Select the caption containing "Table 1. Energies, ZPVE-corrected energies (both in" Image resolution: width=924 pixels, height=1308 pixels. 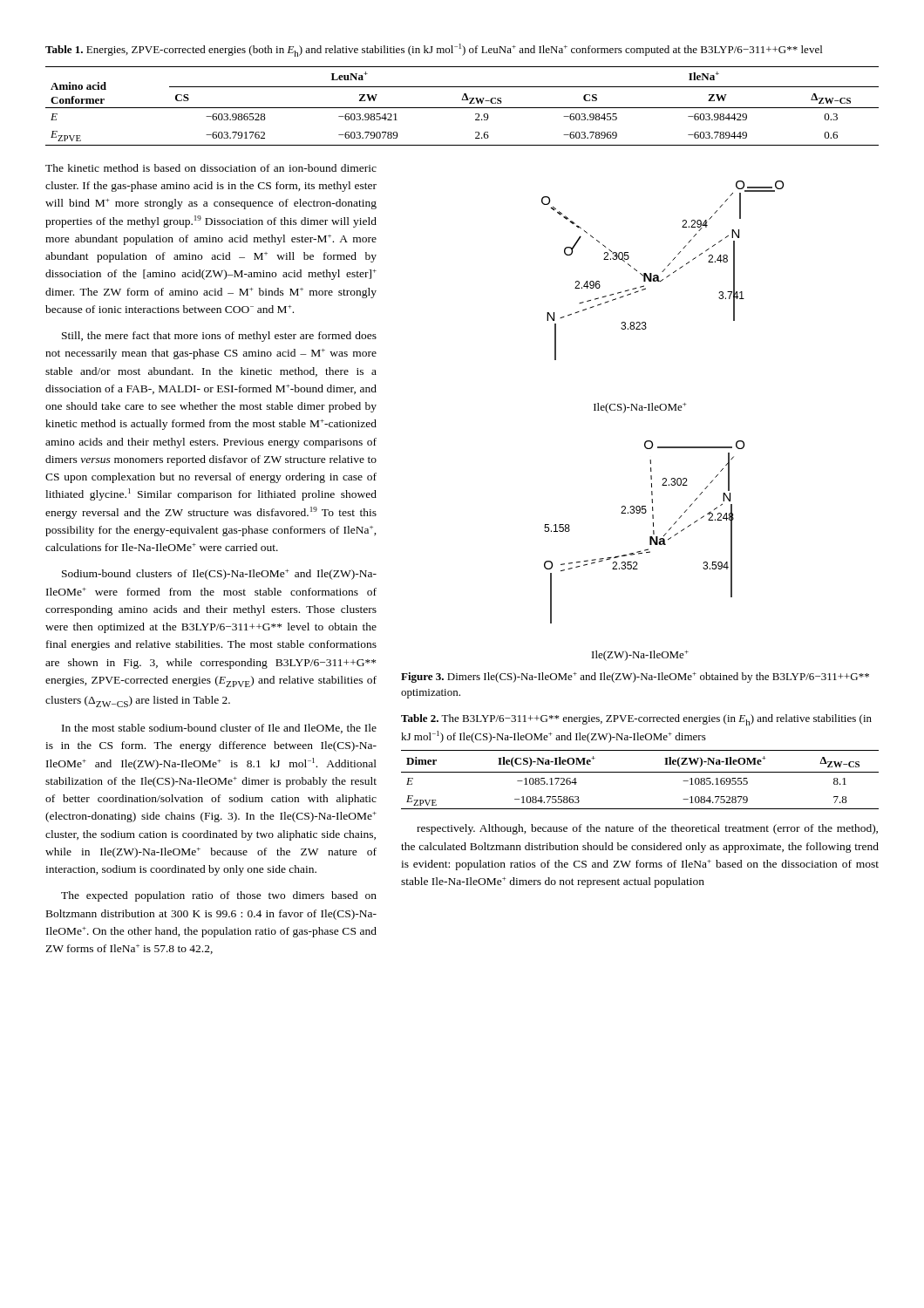point(434,50)
